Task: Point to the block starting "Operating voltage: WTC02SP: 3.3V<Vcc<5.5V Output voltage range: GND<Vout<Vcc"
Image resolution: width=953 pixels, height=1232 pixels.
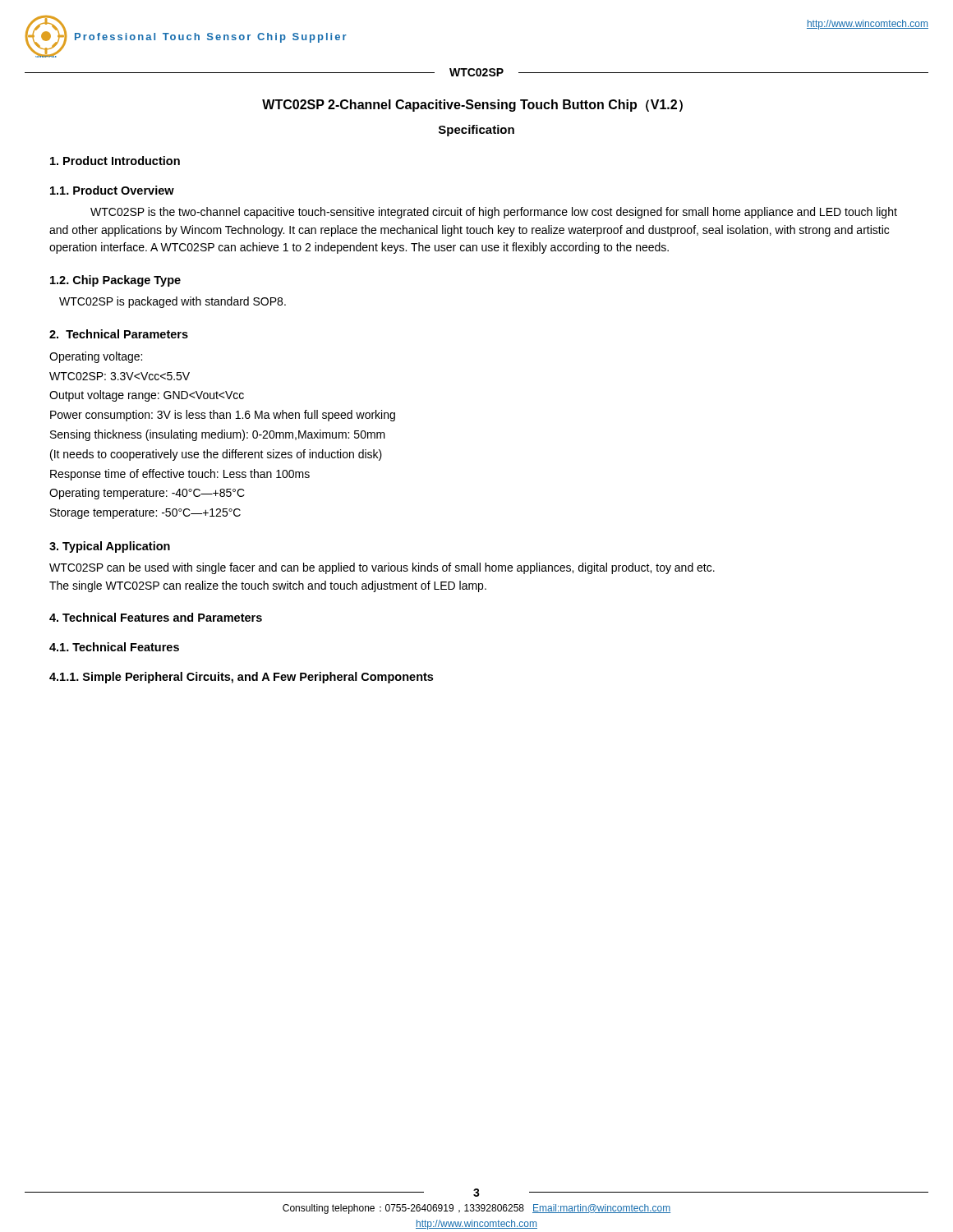Action: click(223, 434)
